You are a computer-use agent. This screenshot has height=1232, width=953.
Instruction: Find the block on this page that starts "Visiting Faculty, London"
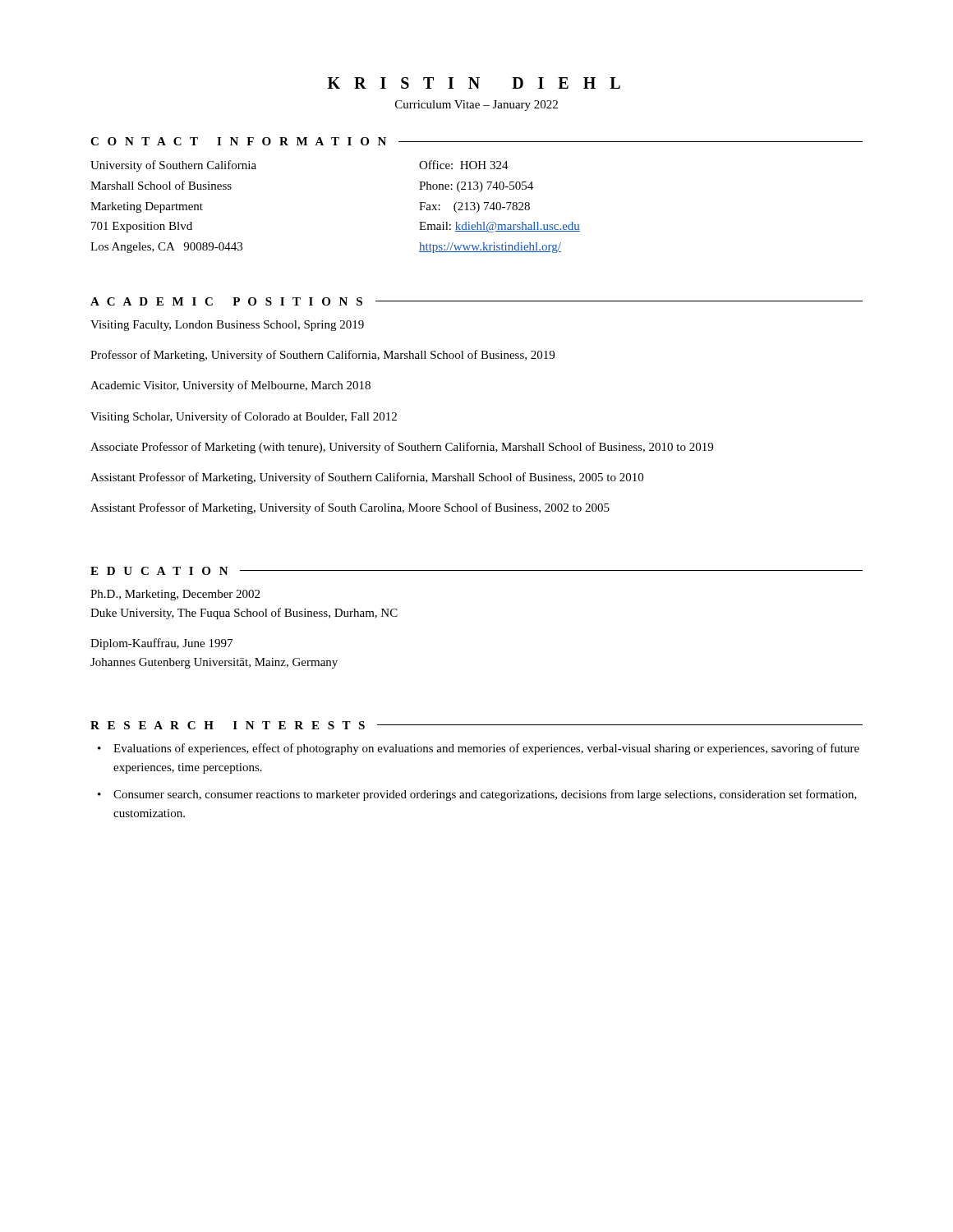coord(227,324)
